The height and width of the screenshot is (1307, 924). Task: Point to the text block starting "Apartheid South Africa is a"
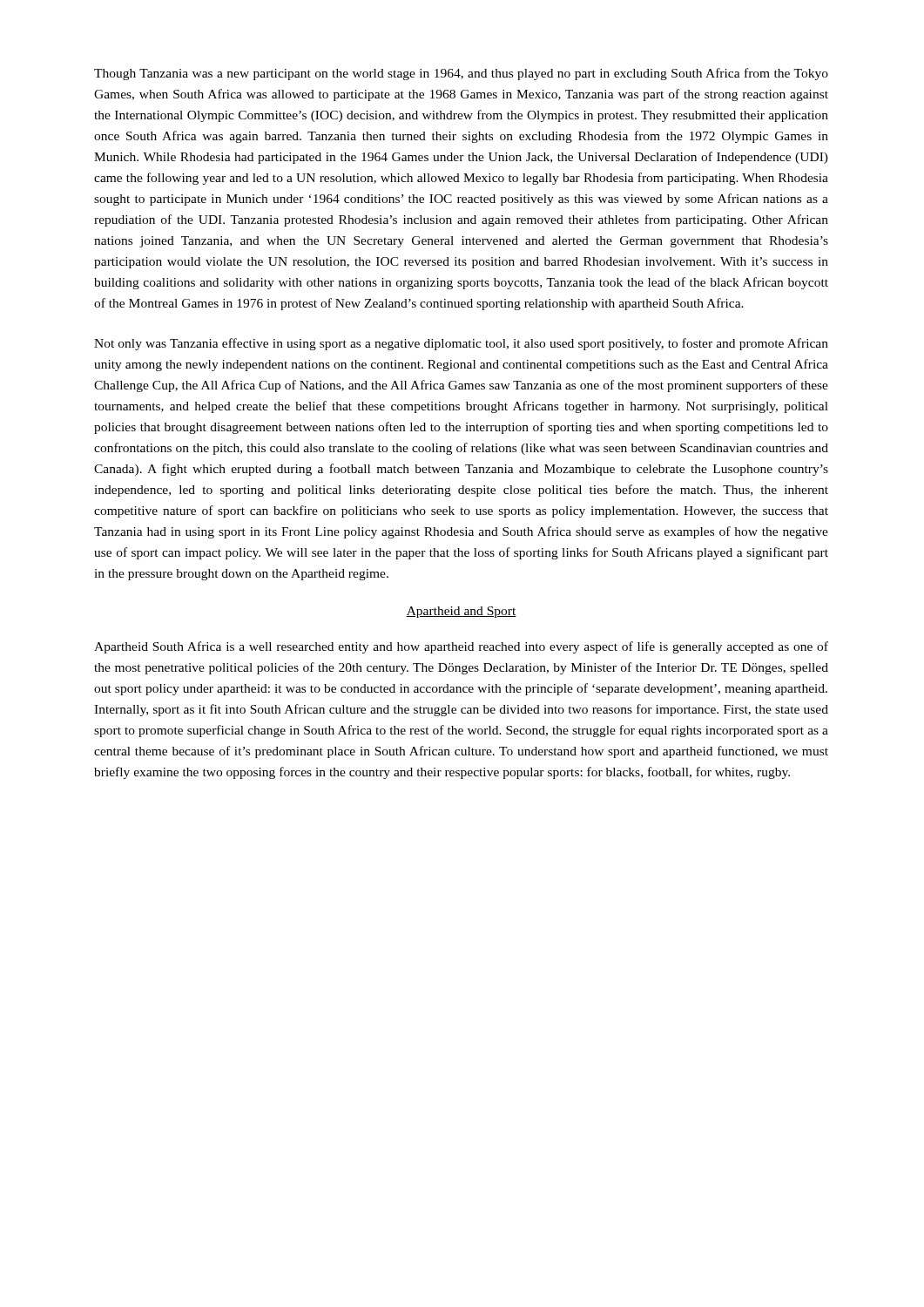[x=461, y=709]
